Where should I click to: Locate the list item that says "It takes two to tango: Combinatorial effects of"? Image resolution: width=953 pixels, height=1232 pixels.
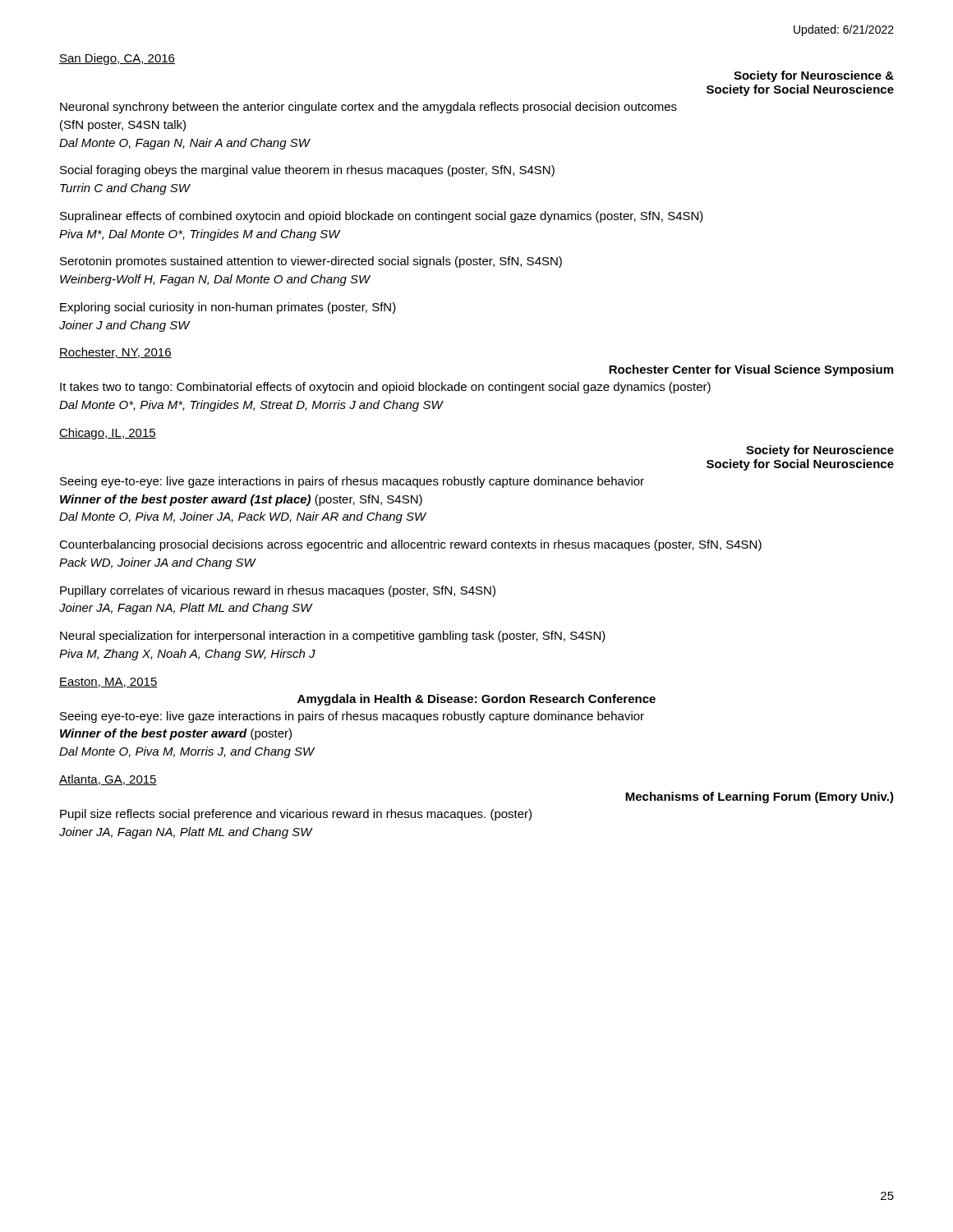[476, 396]
